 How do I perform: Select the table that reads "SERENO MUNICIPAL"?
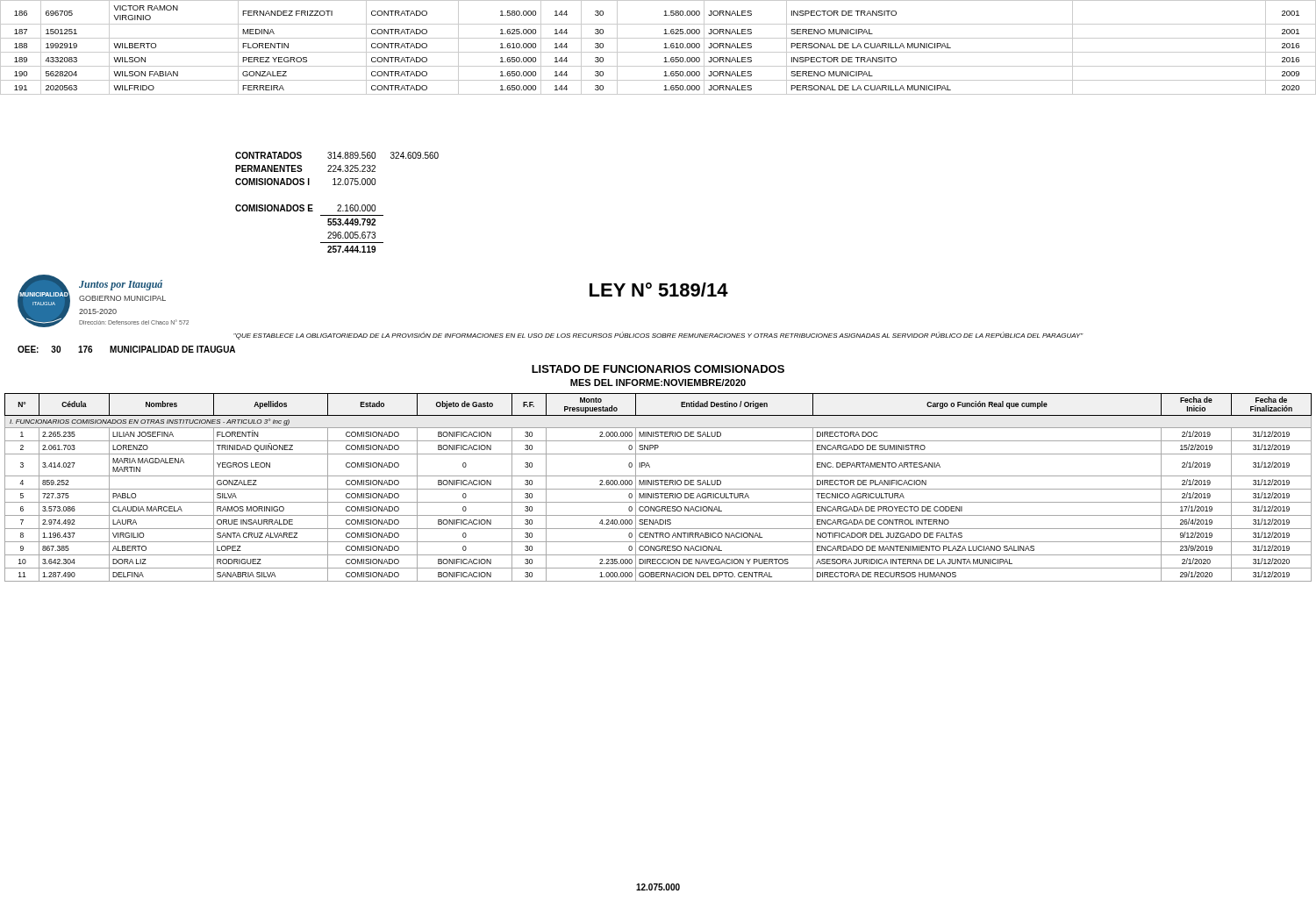(x=658, y=47)
